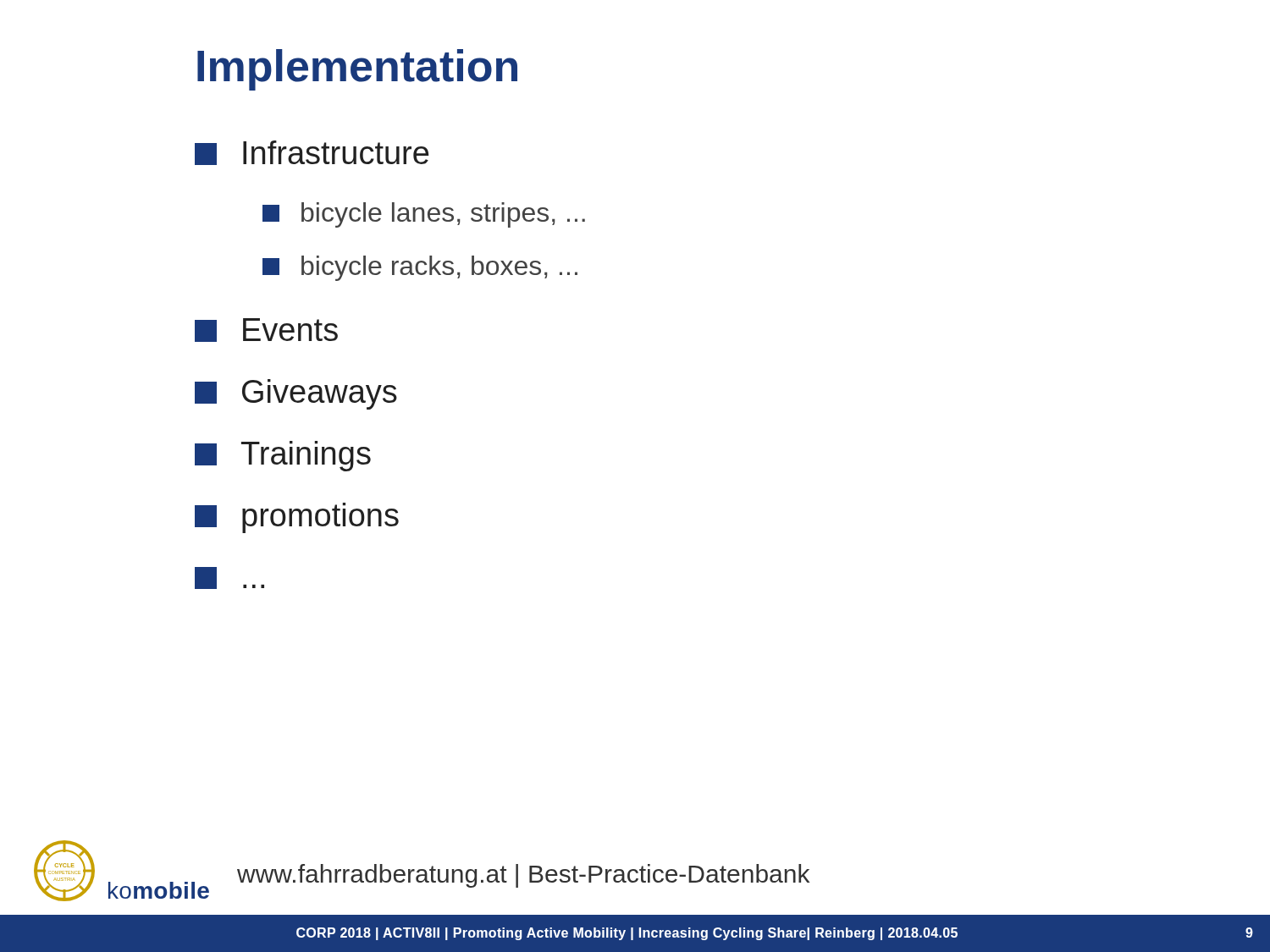Click on the list item containing "bicycle lanes, stripes, ..."

[425, 212]
